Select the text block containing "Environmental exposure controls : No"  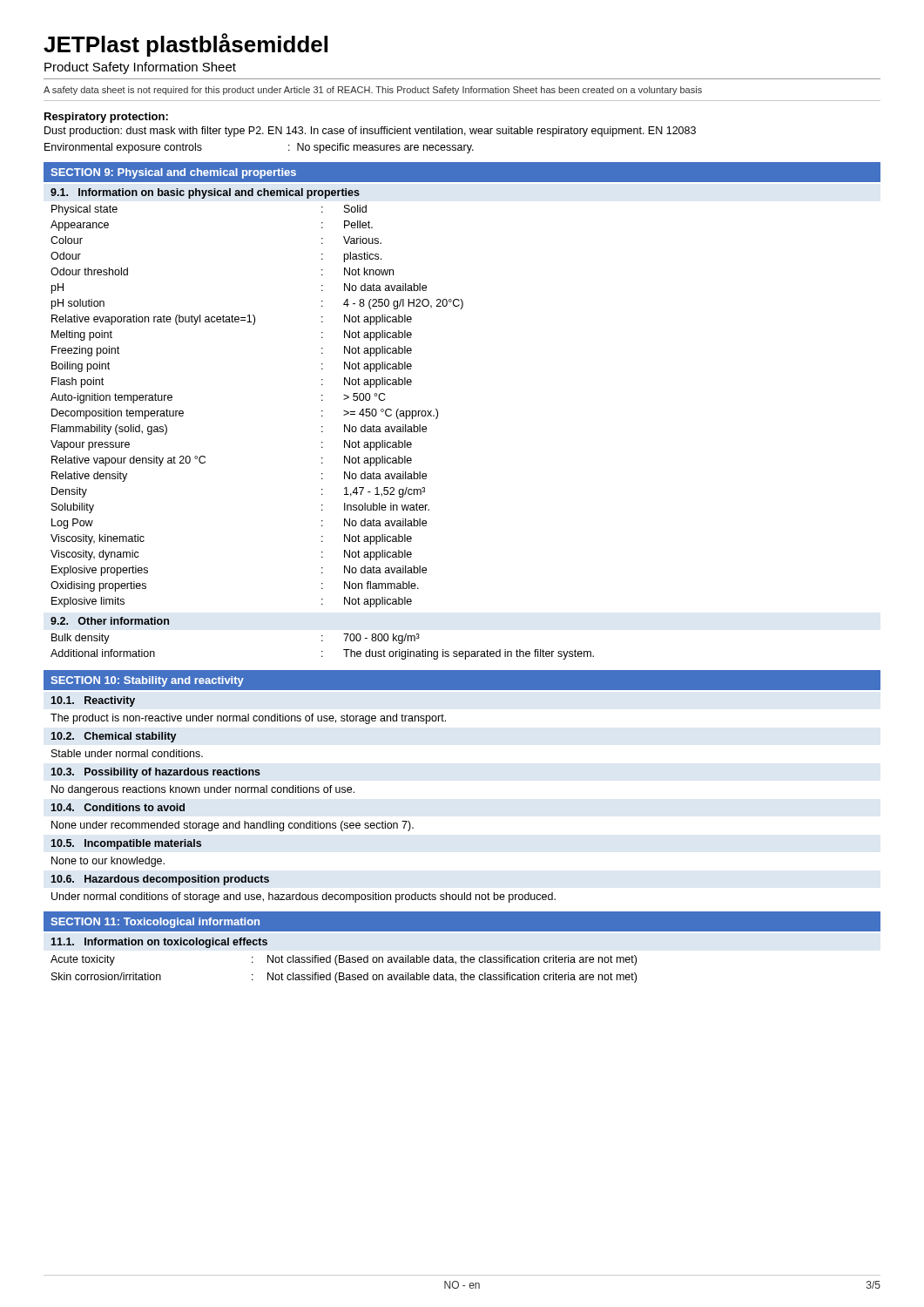click(121, 148)
